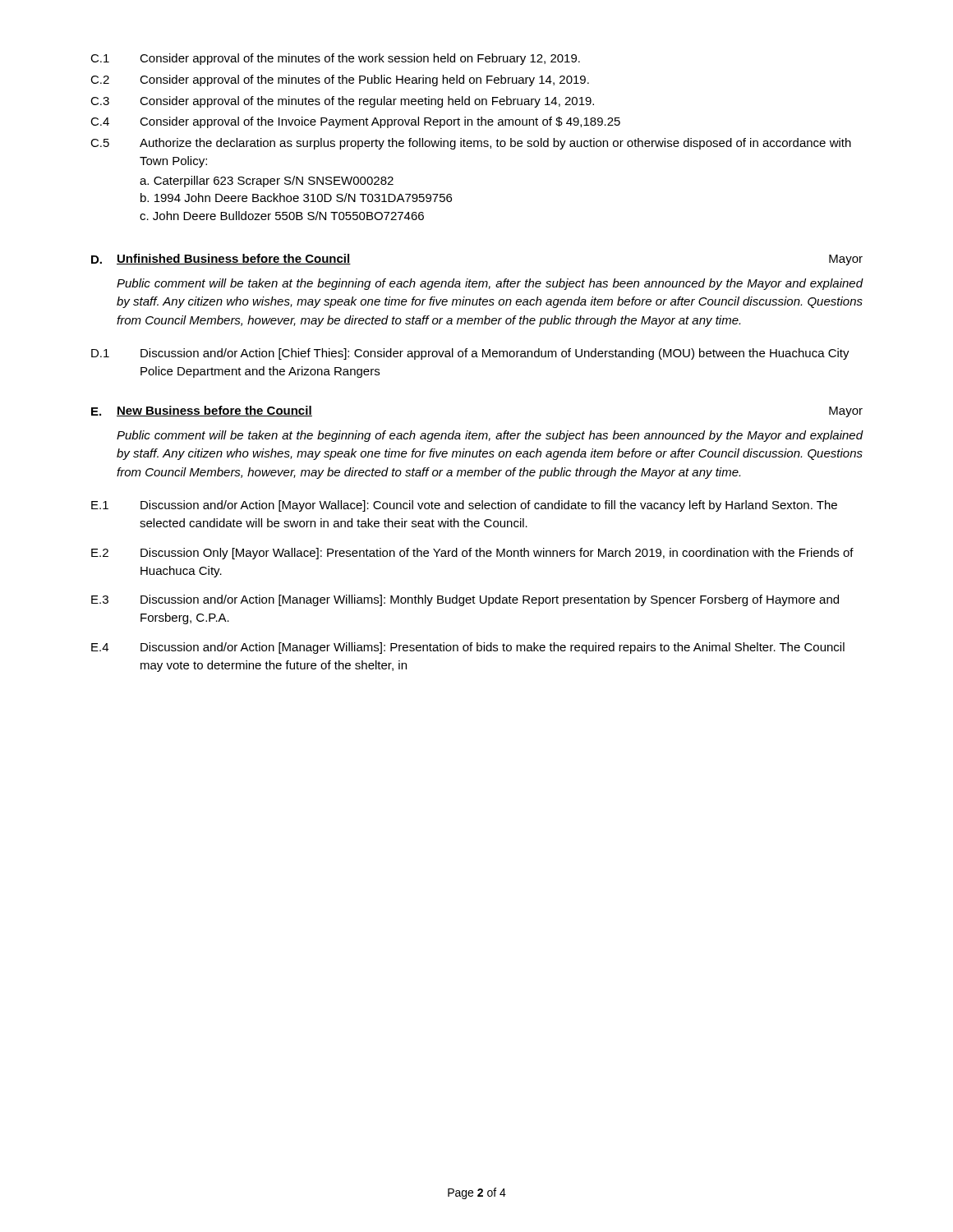Locate the list item that reads "C.4 Consider approval of the Invoice Payment"
The width and height of the screenshot is (953, 1232).
tap(476, 122)
